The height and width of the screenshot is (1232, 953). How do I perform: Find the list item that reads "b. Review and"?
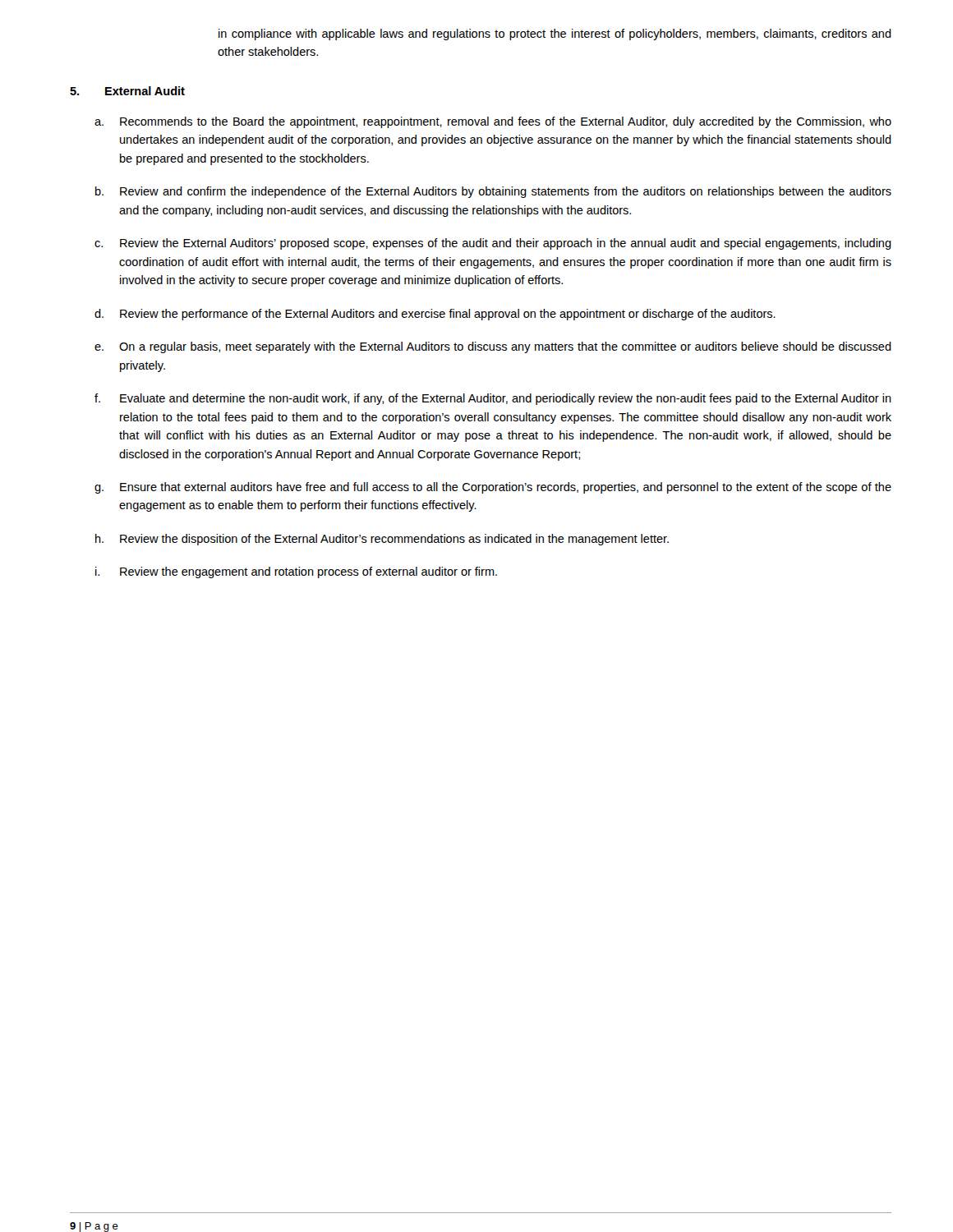tap(493, 201)
